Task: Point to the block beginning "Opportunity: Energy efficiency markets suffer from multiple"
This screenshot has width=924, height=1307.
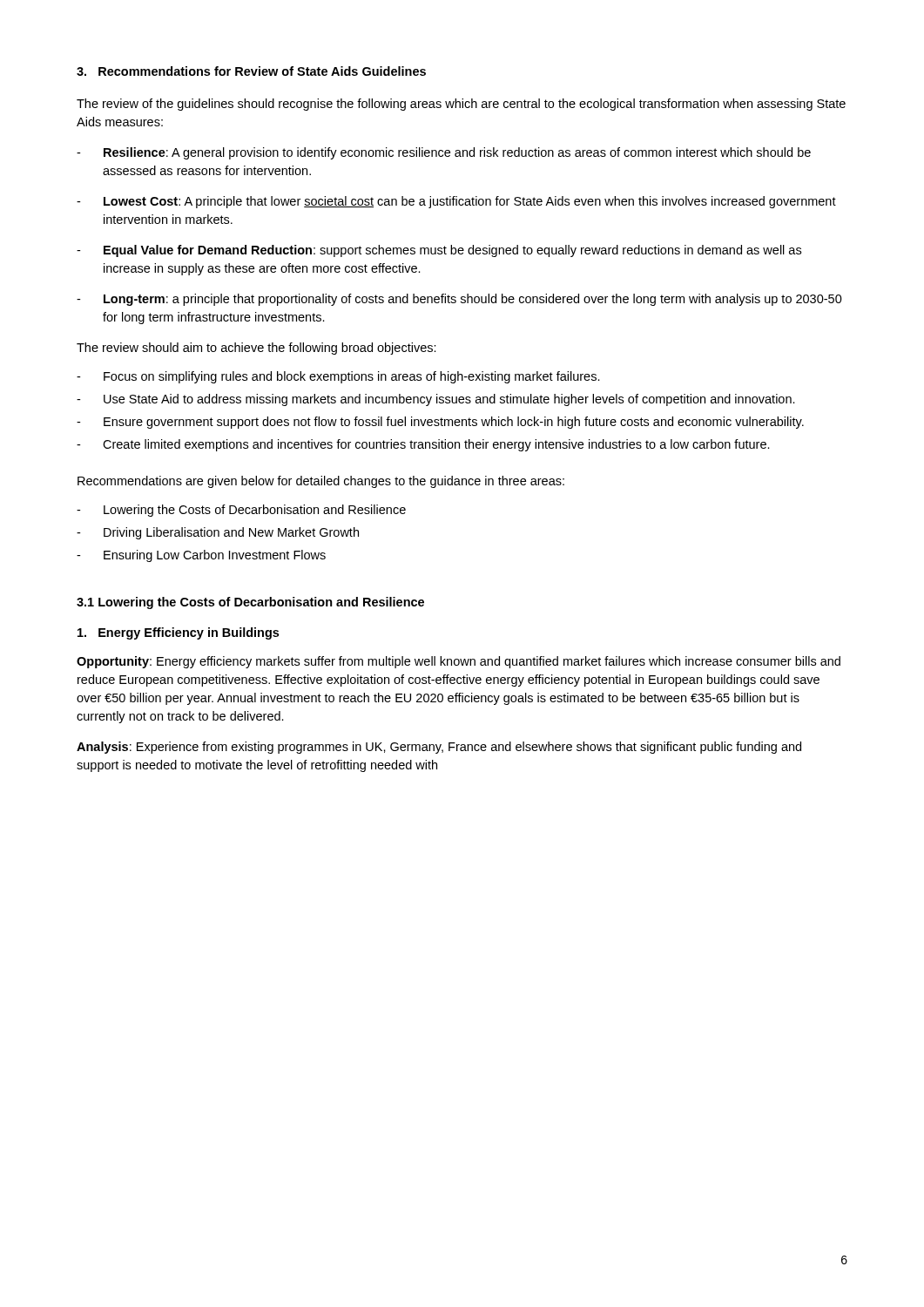Action: pos(459,689)
